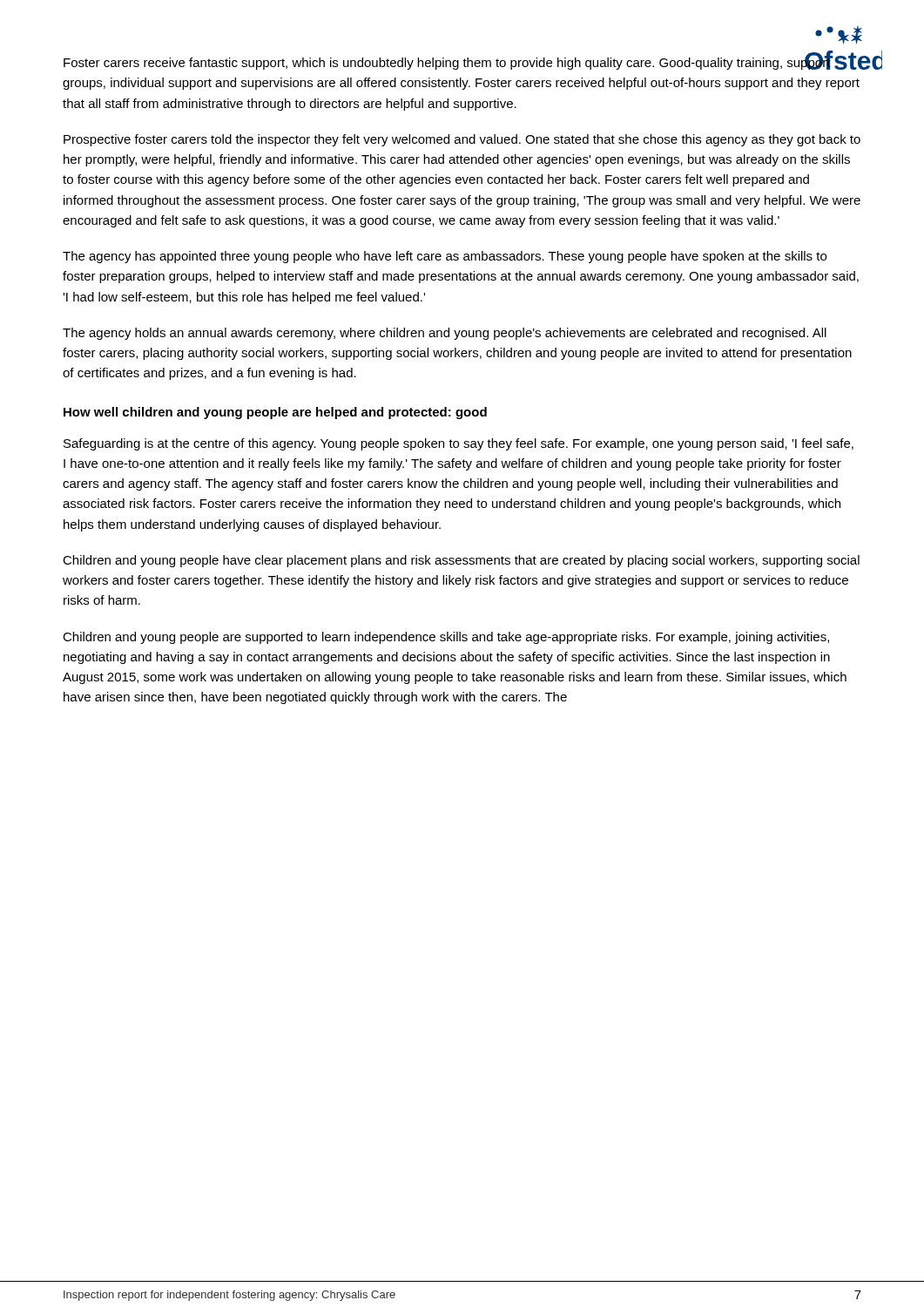
Task: Select the logo
Action: point(843,55)
